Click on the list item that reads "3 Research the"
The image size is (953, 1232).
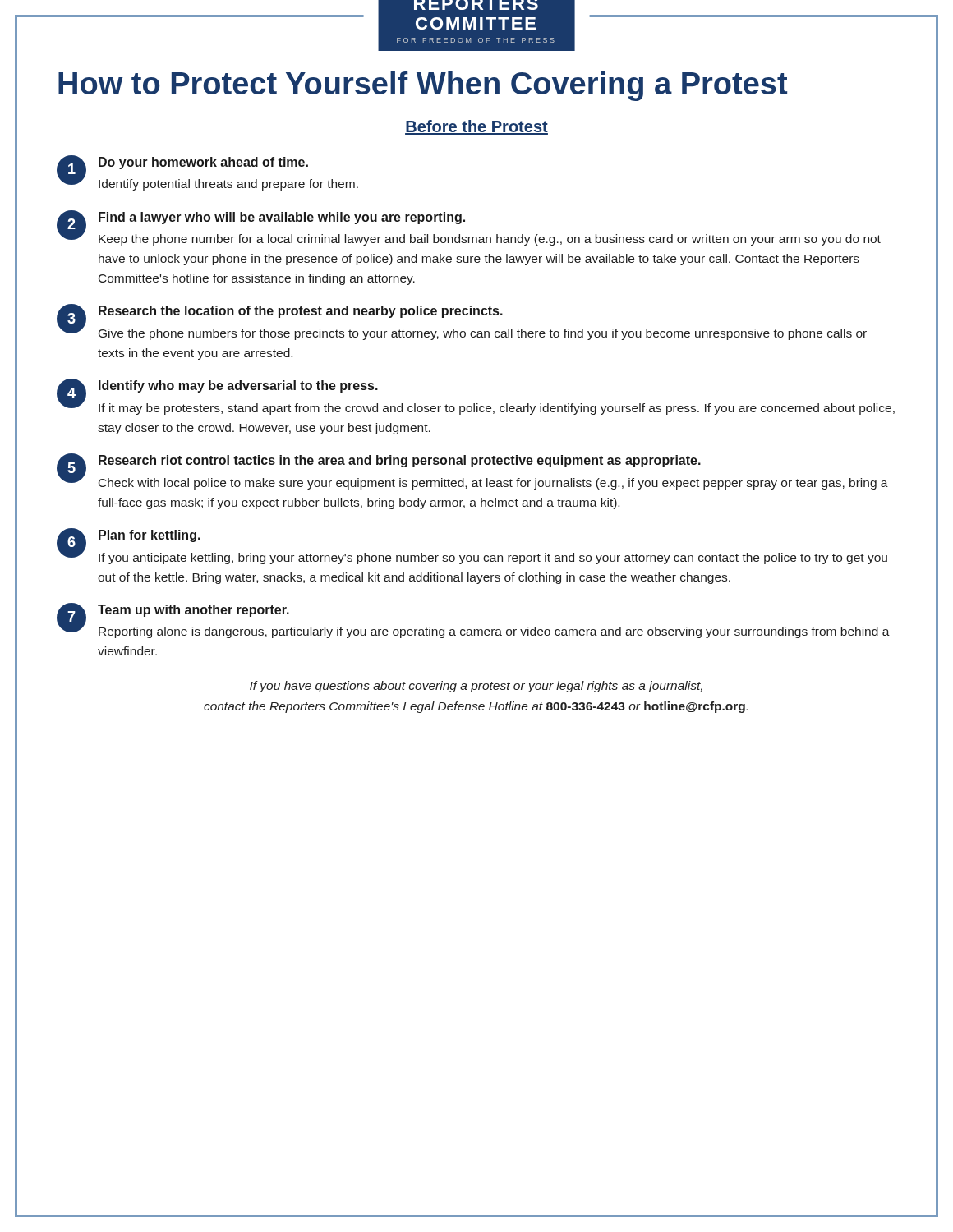[x=476, y=333]
